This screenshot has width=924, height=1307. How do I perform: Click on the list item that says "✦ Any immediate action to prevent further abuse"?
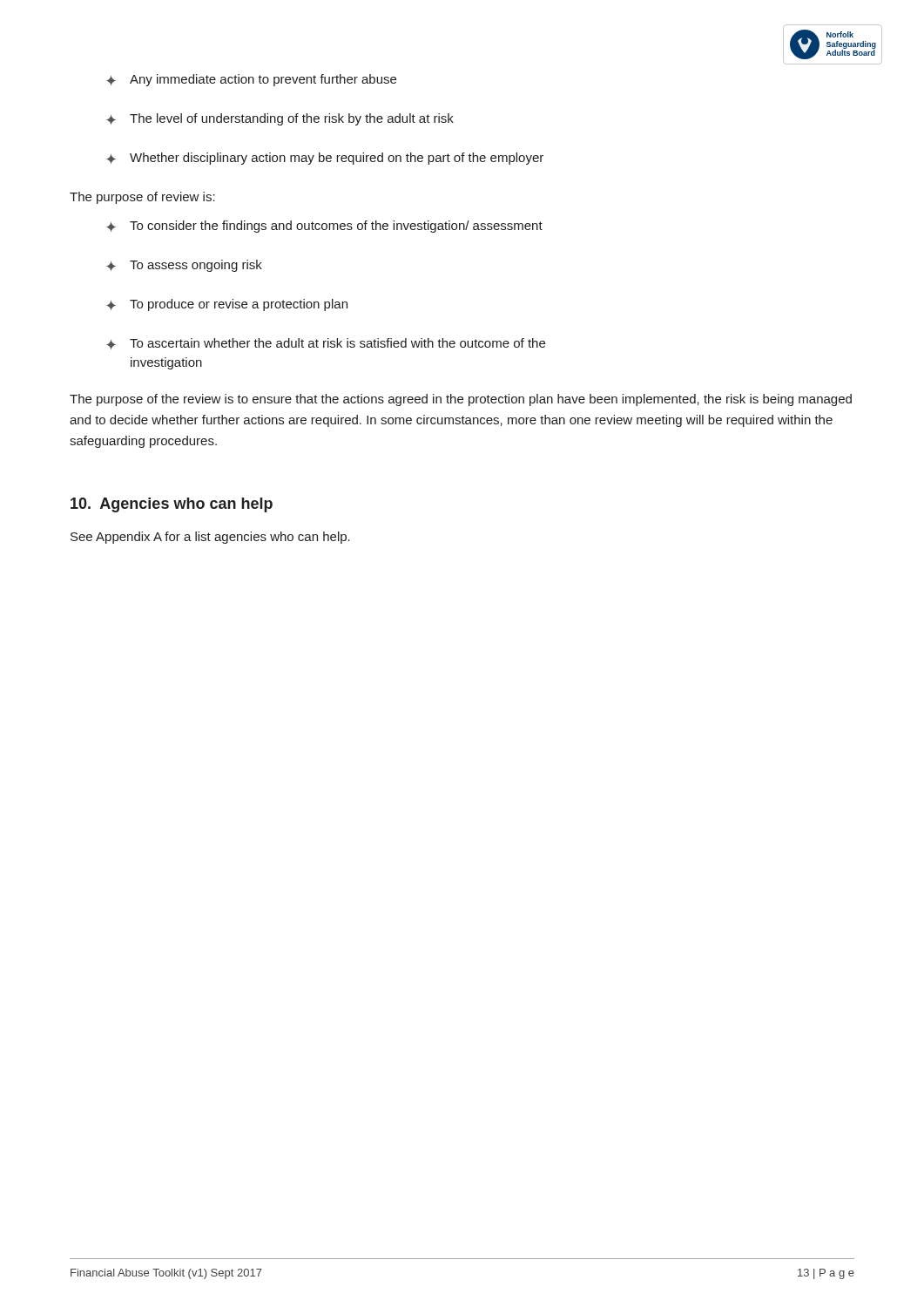251,81
